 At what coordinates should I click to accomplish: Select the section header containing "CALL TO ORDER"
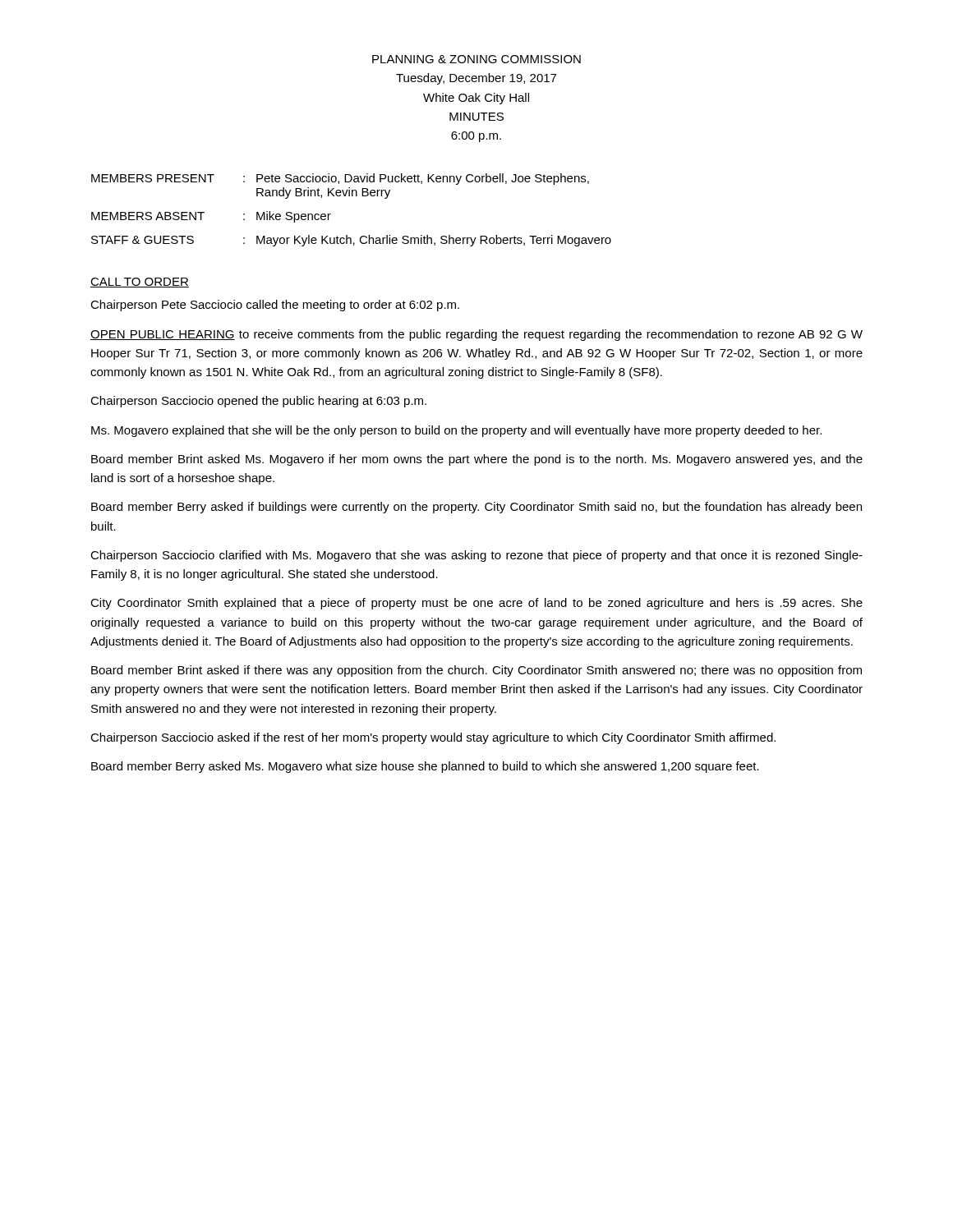click(x=140, y=282)
